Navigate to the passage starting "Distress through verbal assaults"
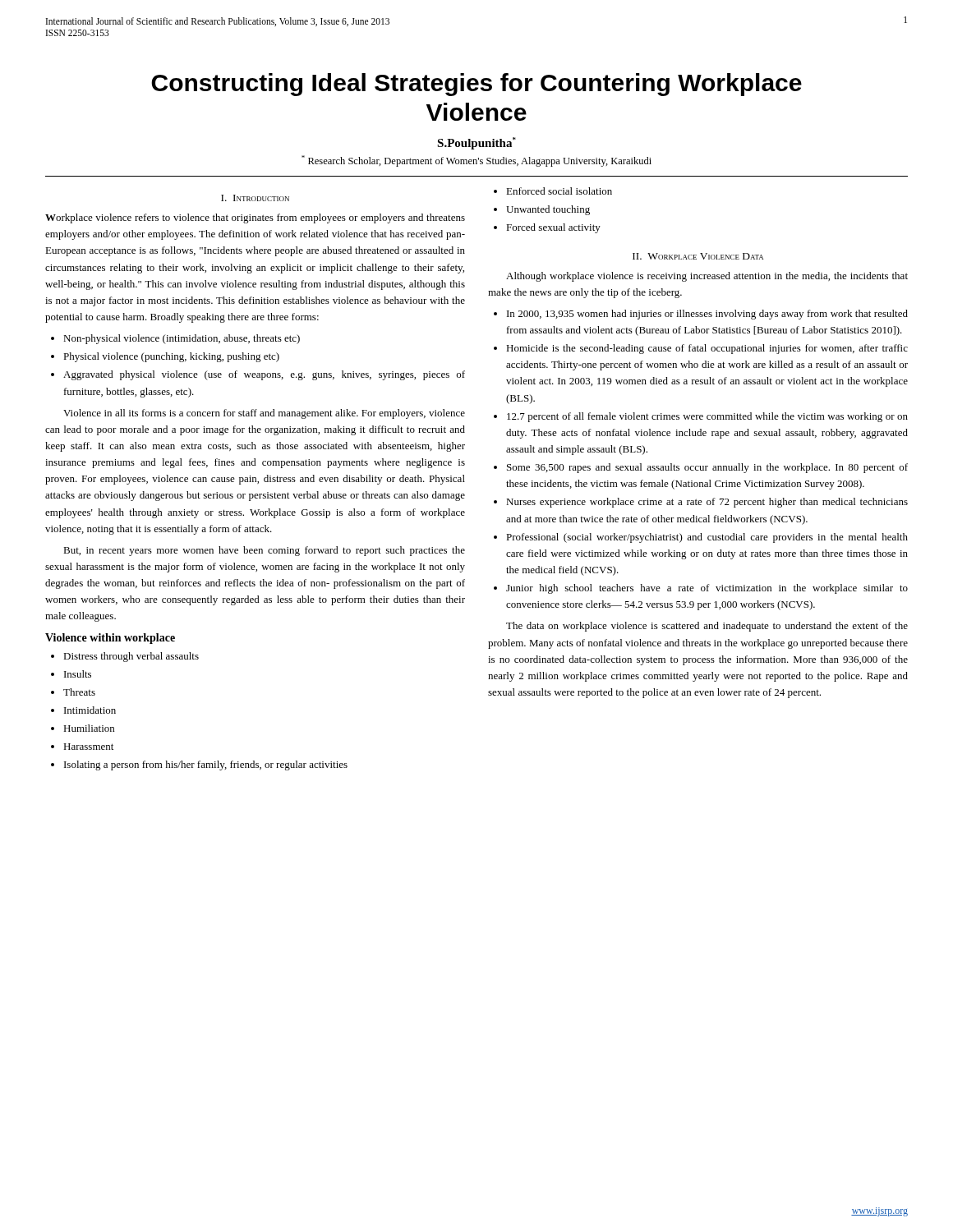Image resolution: width=953 pixels, height=1232 pixels. click(x=131, y=655)
